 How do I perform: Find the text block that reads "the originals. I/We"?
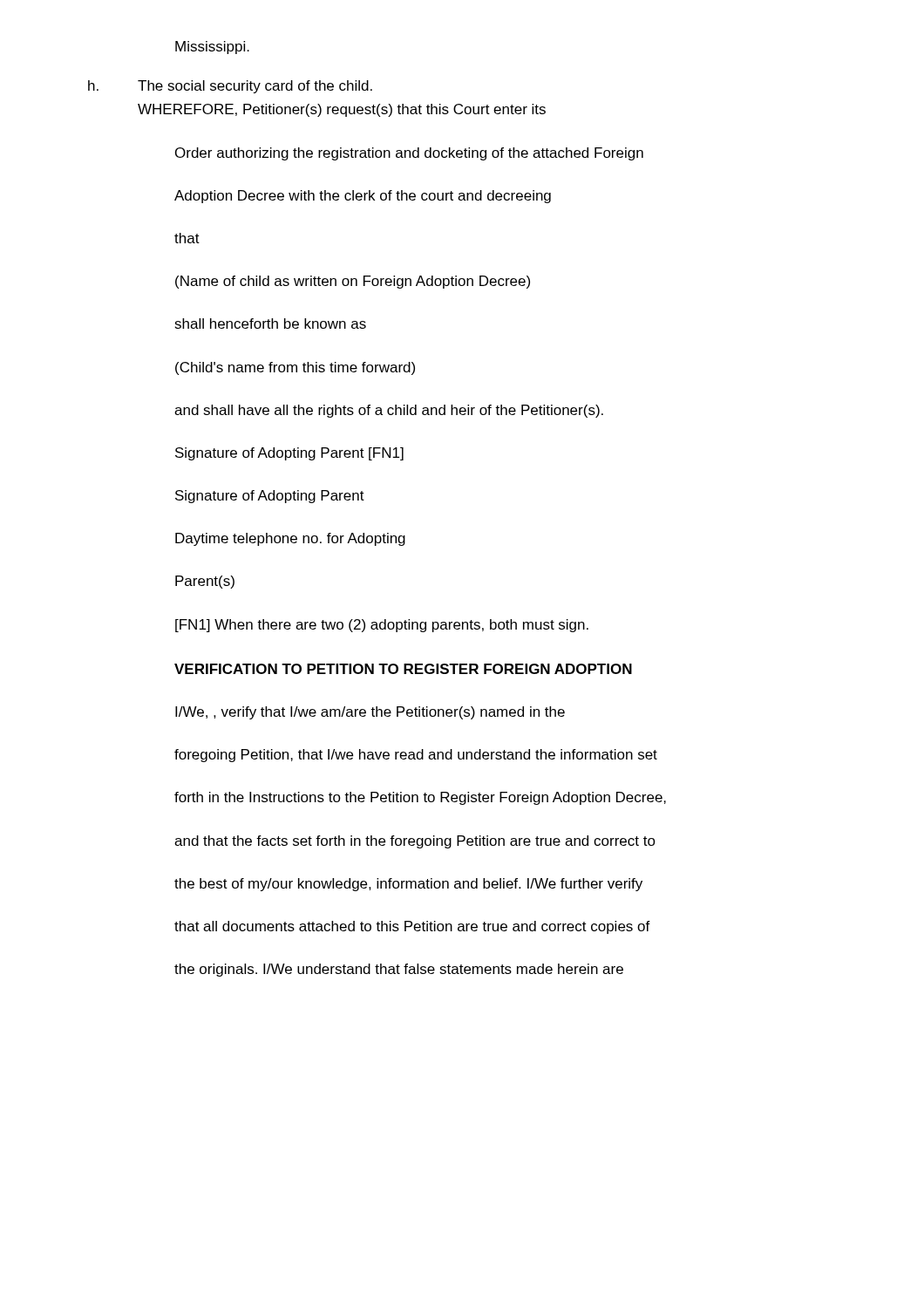tap(399, 969)
